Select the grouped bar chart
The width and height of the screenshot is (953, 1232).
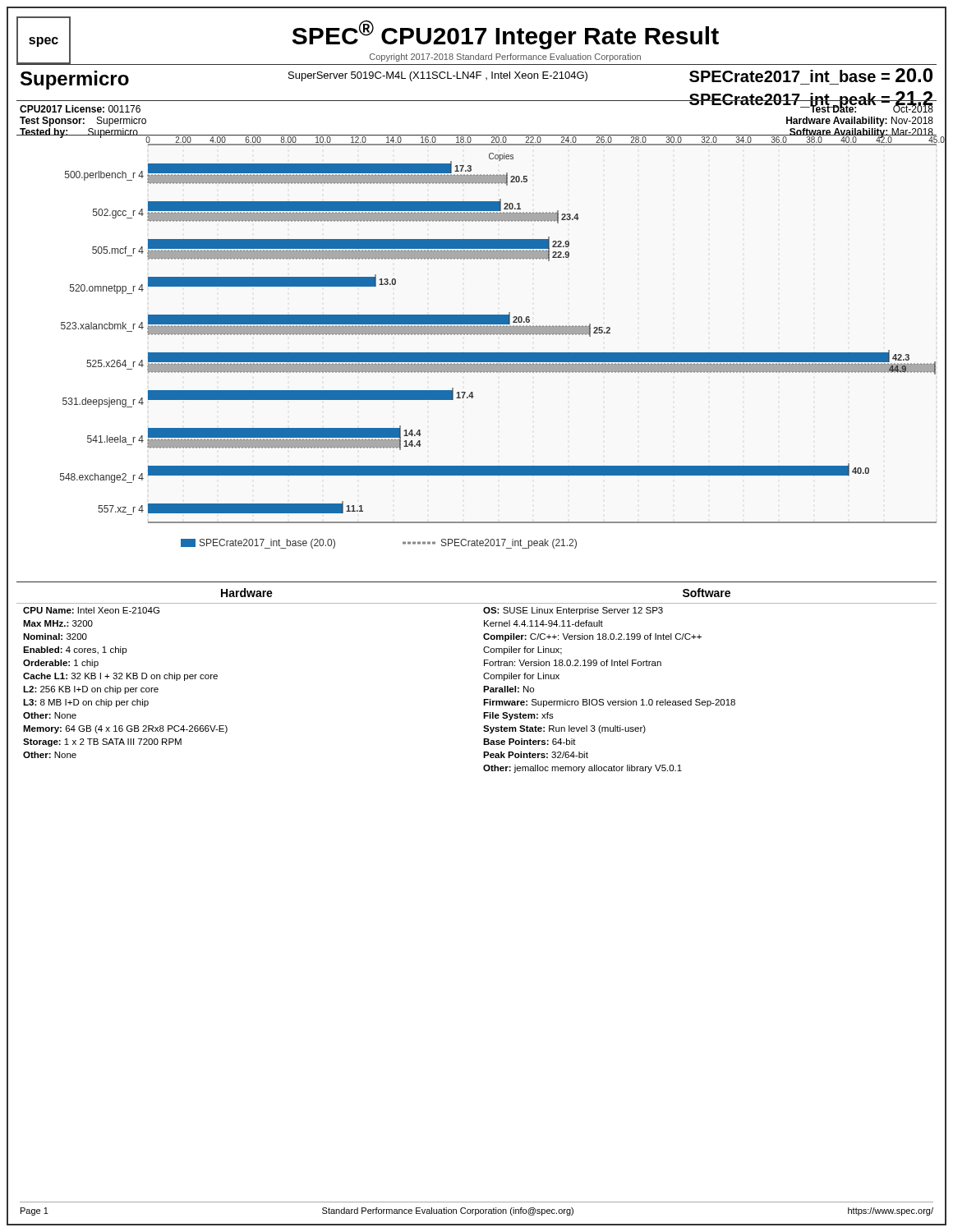[x=476, y=354]
